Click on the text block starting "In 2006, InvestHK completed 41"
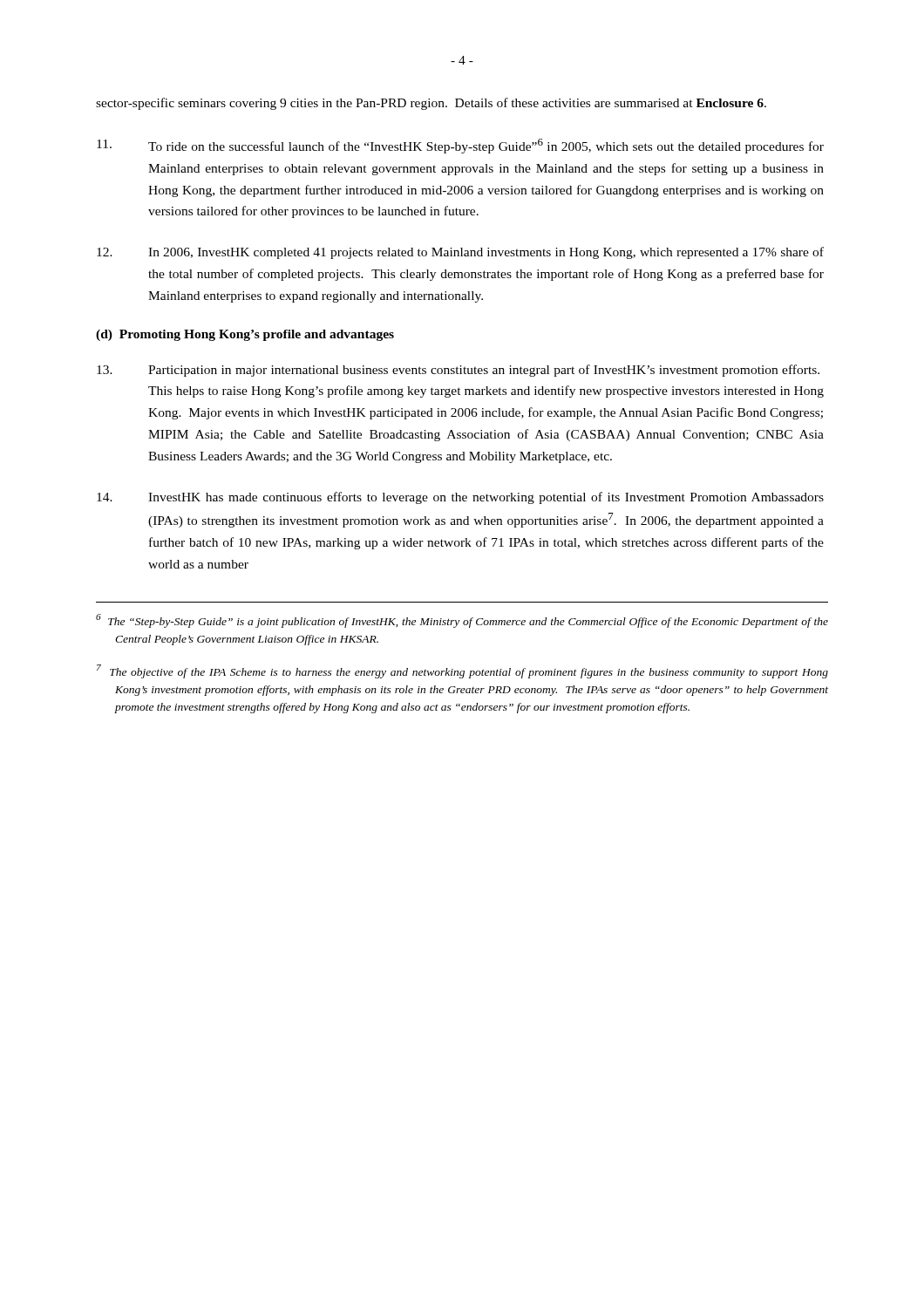The width and height of the screenshot is (924, 1308). click(x=460, y=274)
